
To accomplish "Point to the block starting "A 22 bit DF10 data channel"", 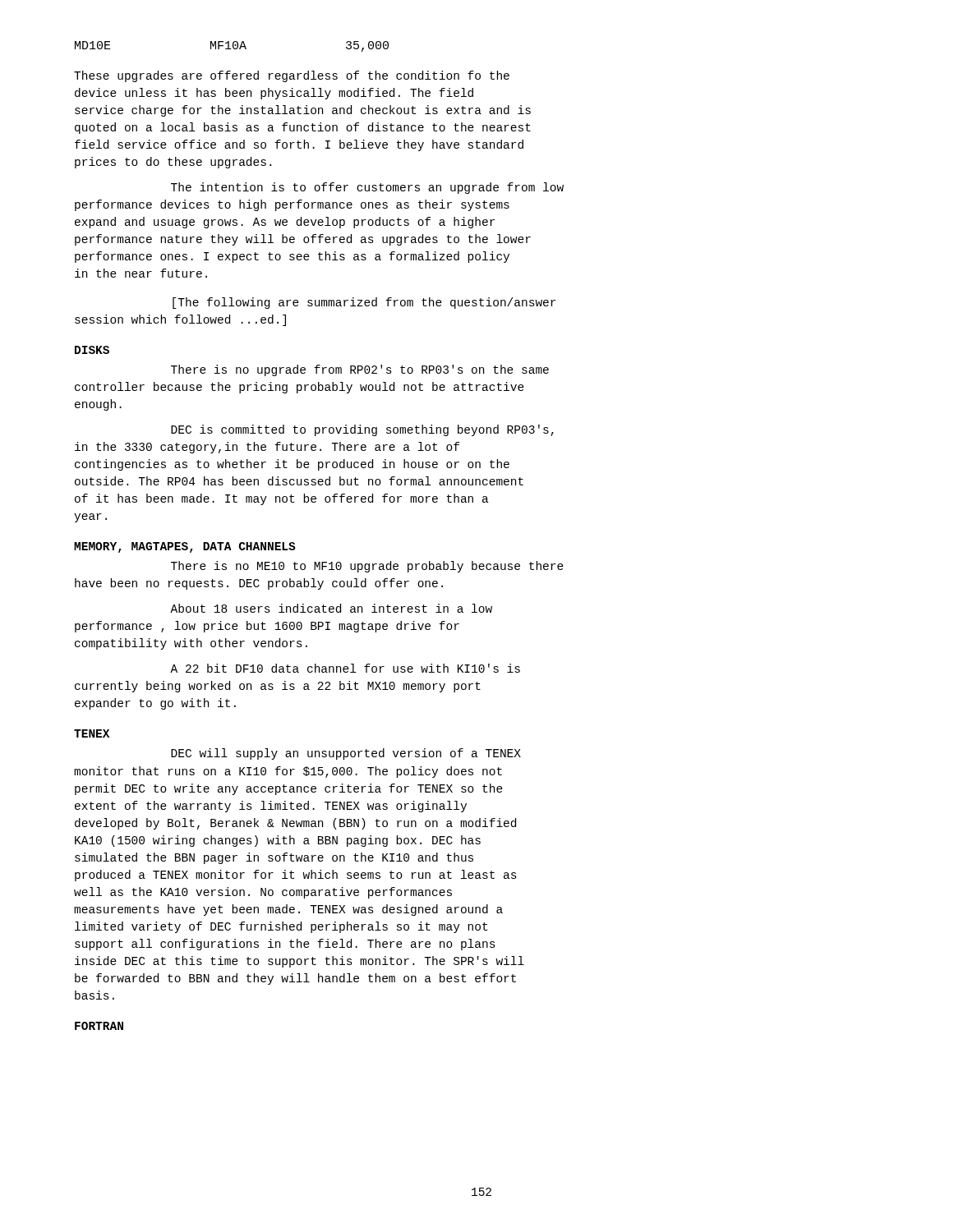I will click(x=297, y=687).
